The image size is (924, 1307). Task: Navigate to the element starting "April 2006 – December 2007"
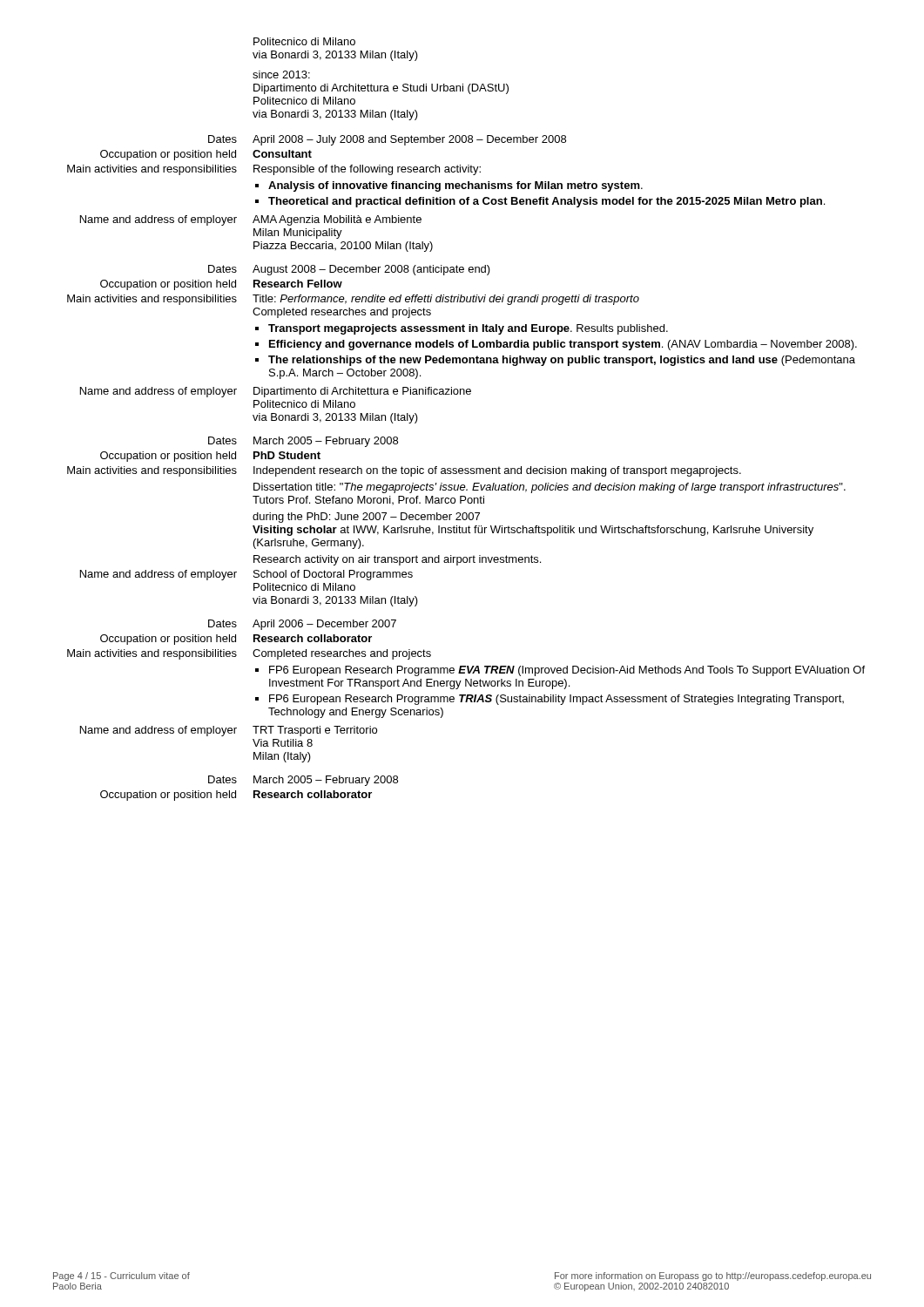pyautogui.click(x=325, y=623)
